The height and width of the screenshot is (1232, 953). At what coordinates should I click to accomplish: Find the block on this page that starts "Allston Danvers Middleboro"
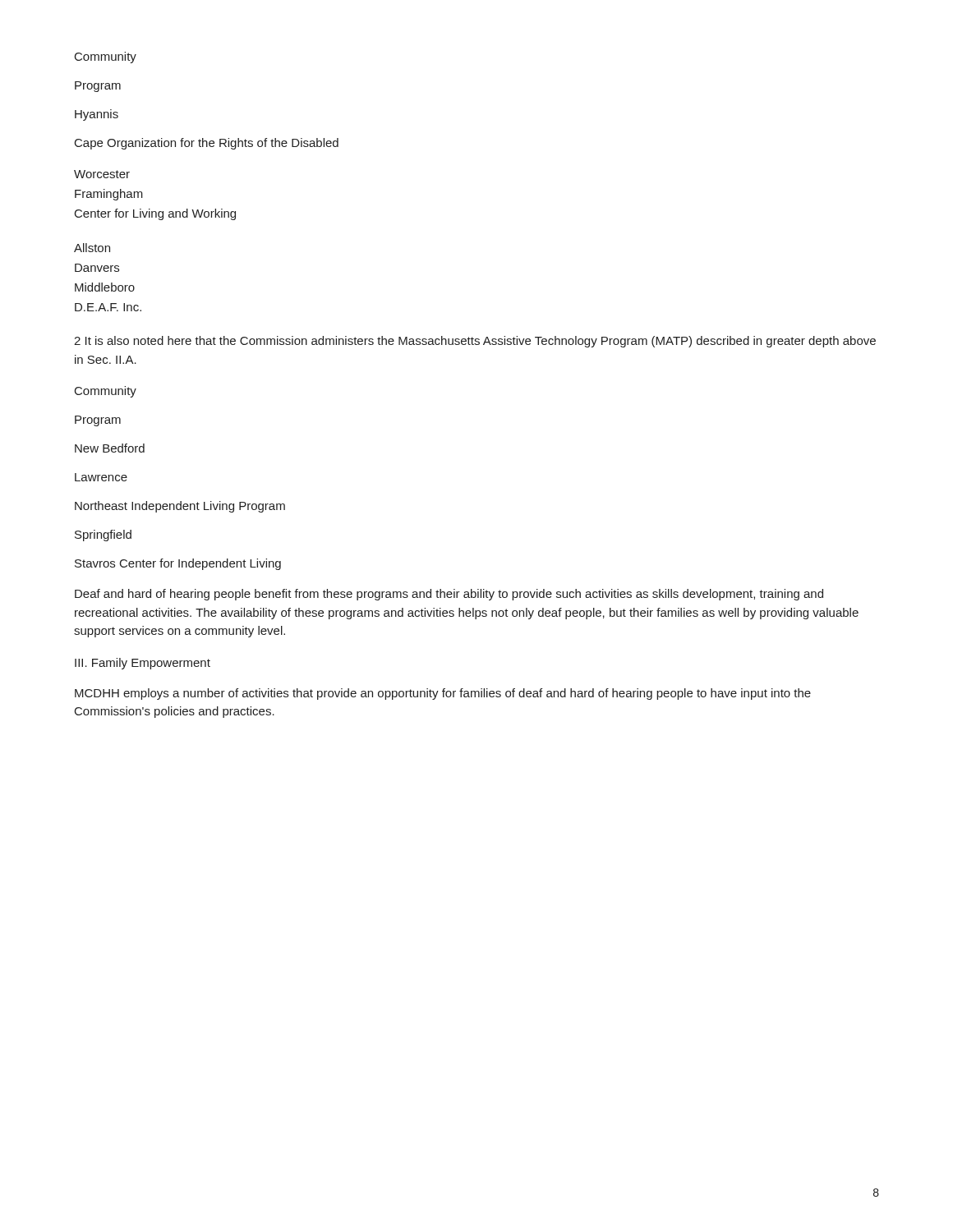pyautogui.click(x=108, y=277)
